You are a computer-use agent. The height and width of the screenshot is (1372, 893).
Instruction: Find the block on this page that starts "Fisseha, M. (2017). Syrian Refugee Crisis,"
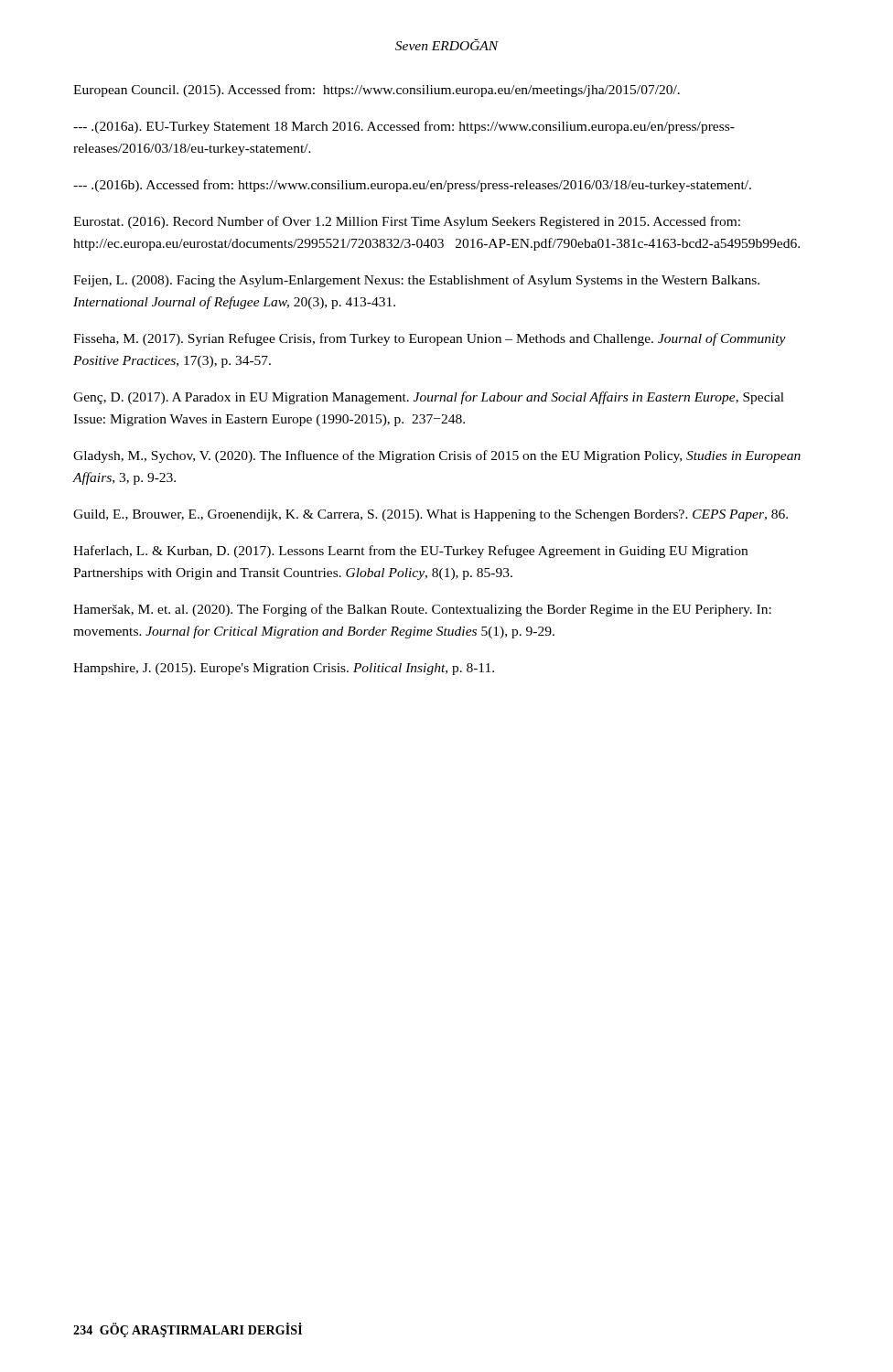[x=429, y=349]
